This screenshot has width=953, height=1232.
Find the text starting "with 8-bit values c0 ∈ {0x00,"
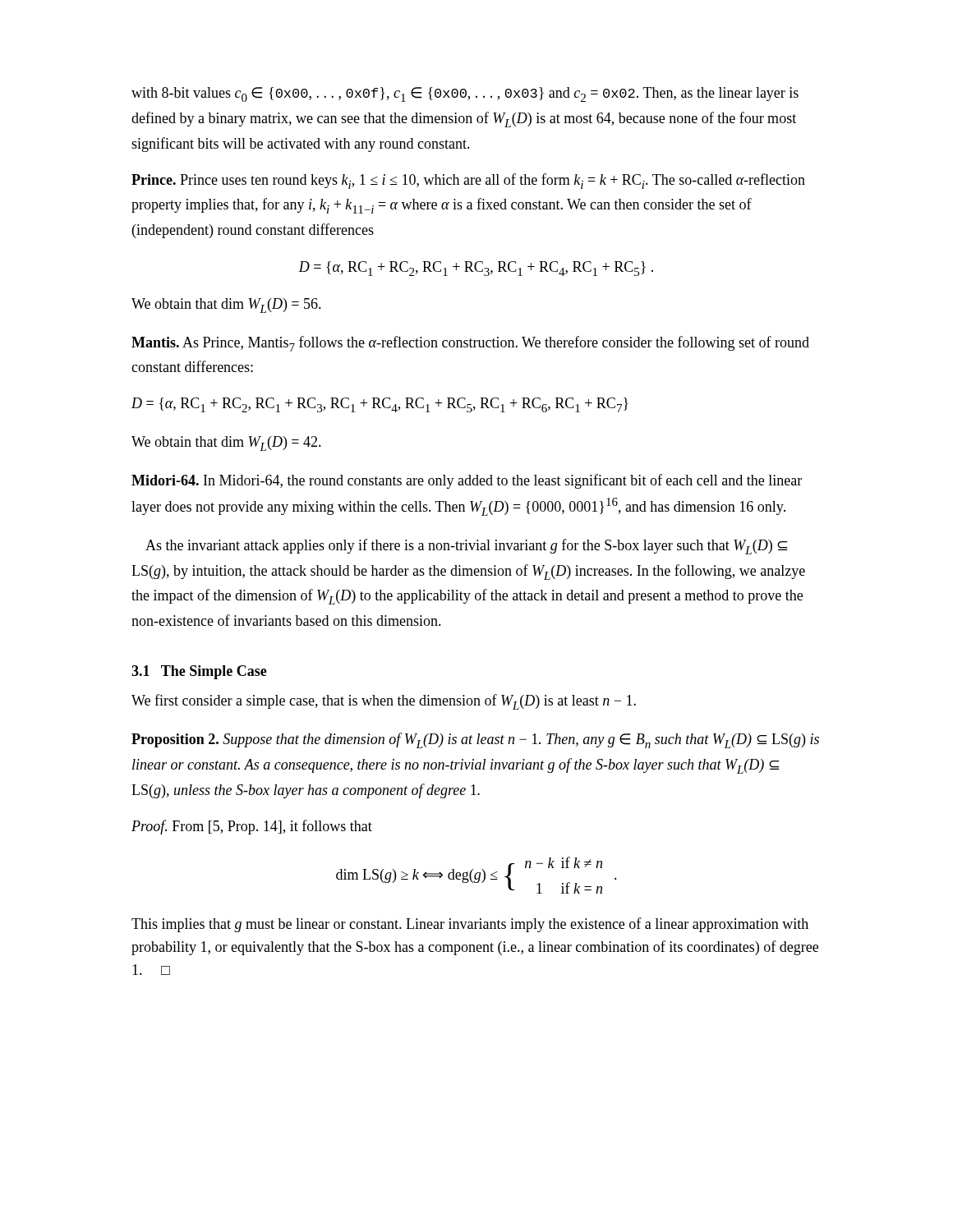point(465,118)
